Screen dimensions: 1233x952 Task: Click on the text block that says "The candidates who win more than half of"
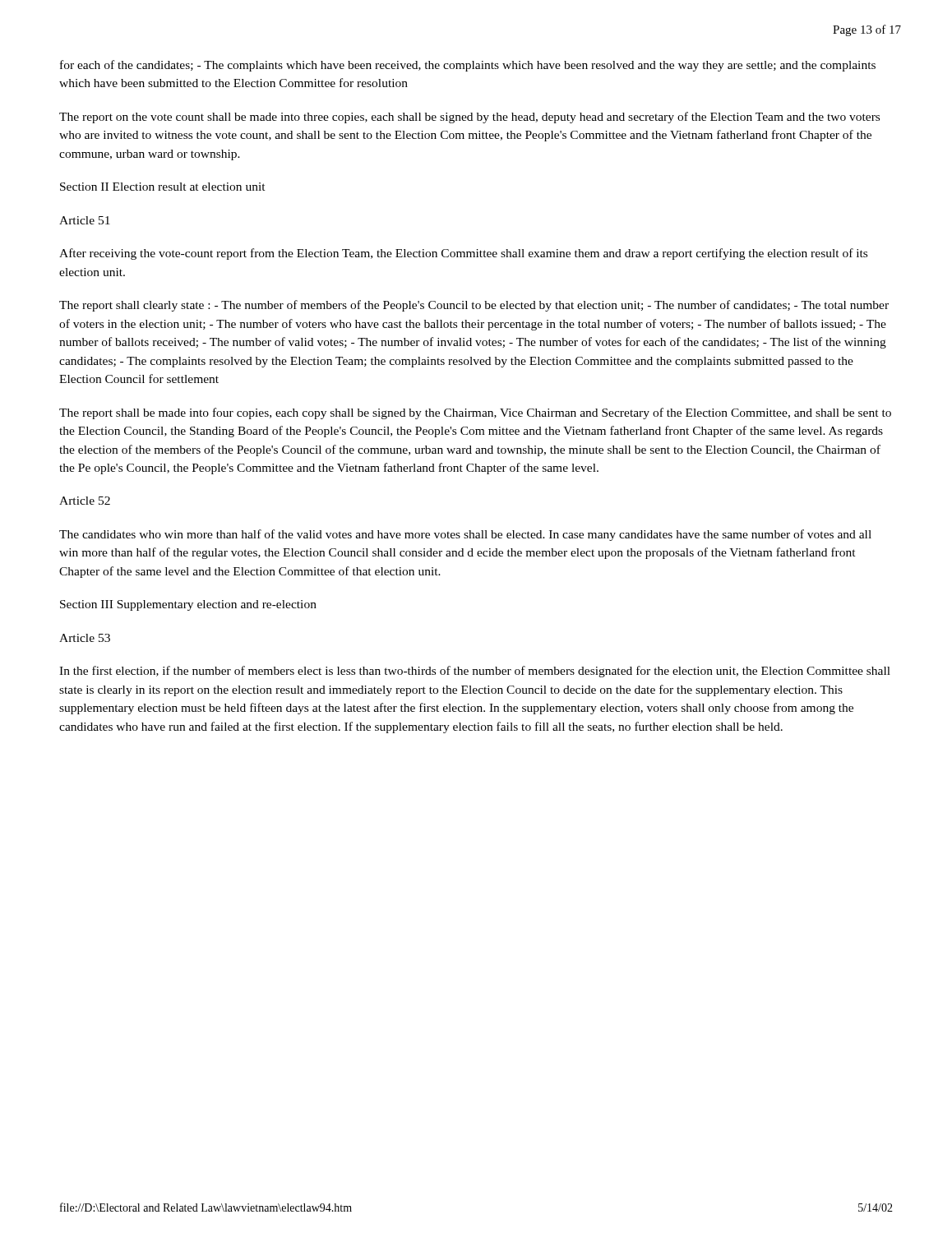click(465, 552)
